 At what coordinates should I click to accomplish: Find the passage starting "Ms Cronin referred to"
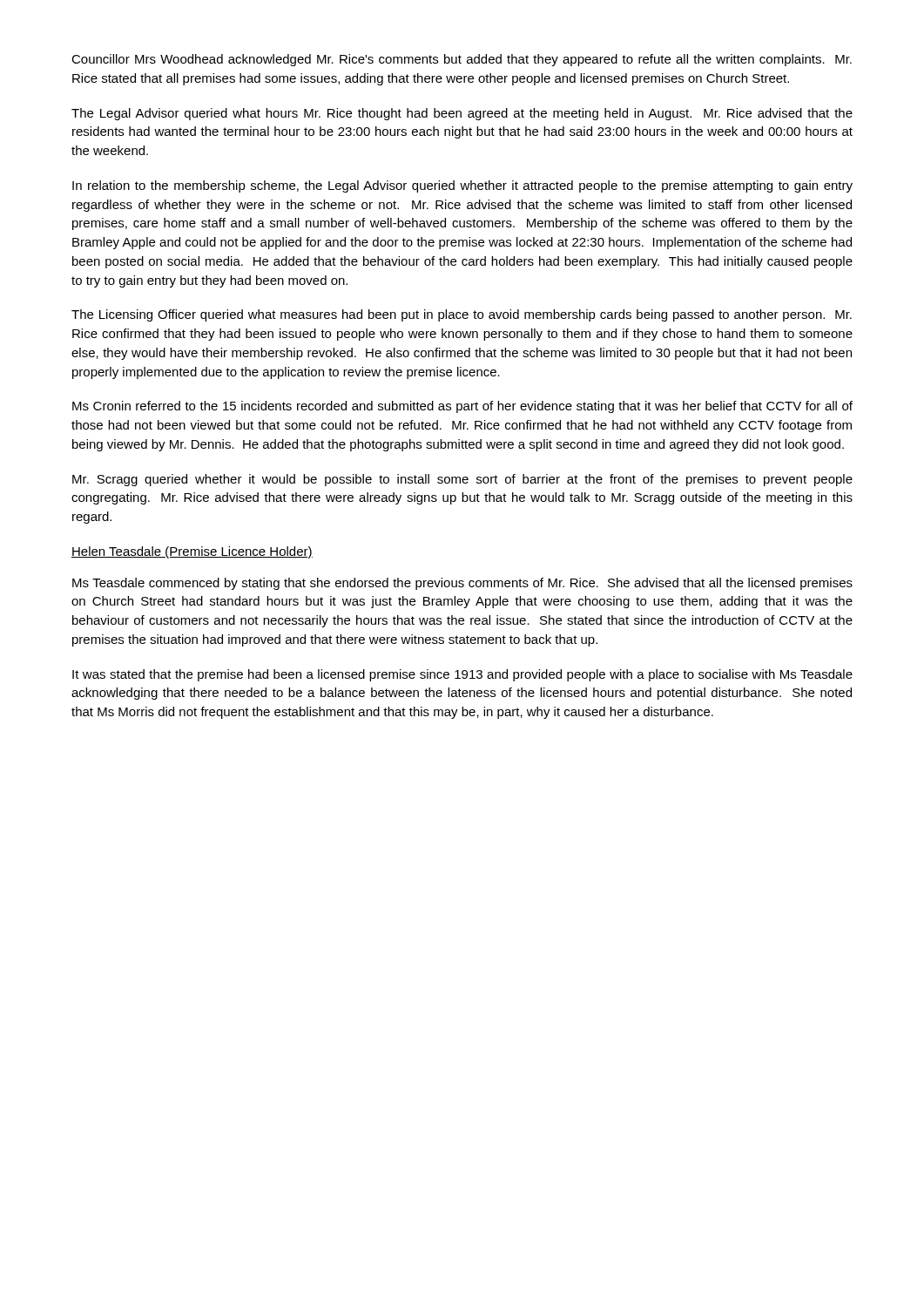(x=462, y=425)
